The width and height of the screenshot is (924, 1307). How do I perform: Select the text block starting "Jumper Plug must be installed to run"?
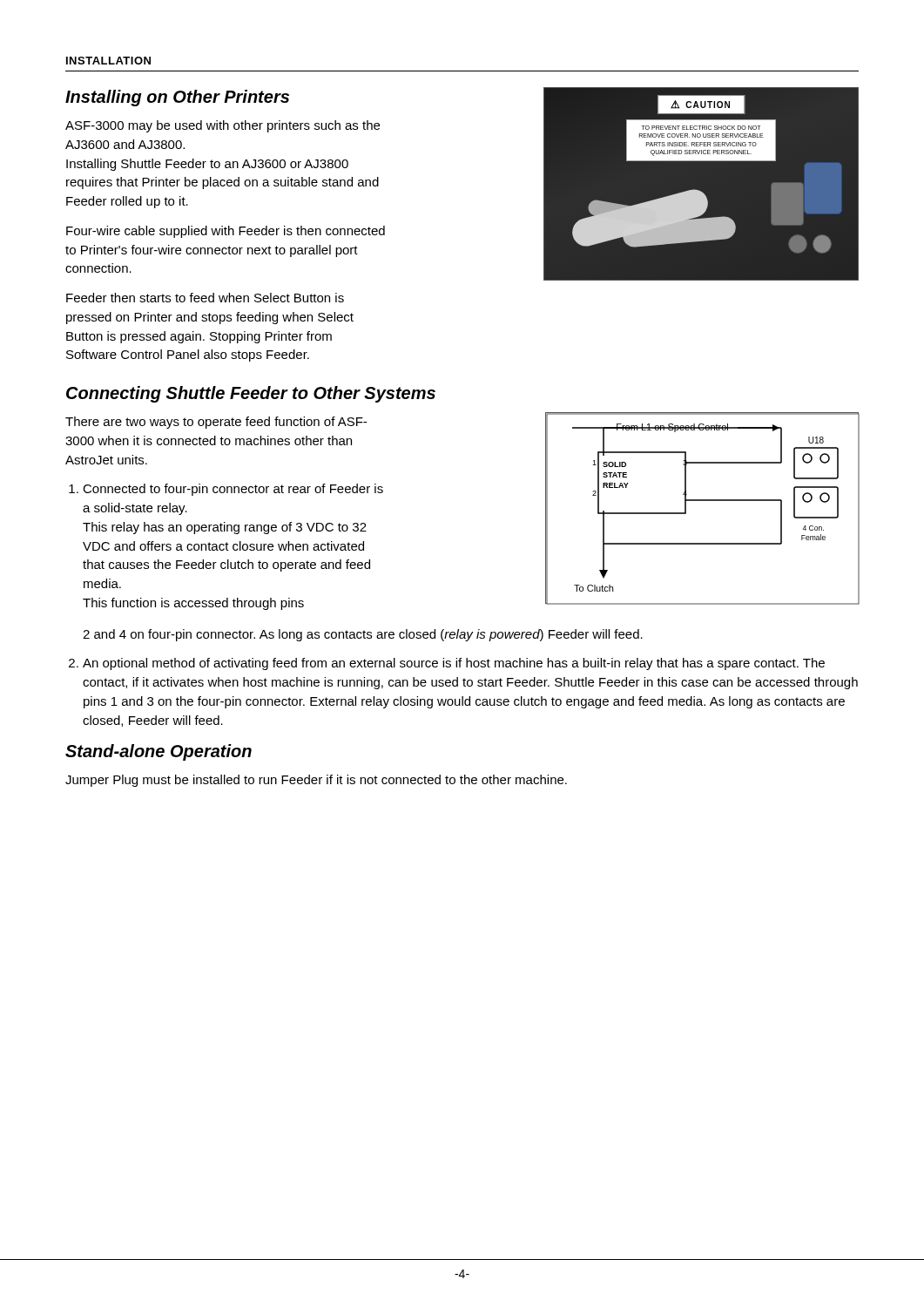[x=317, y=780]
